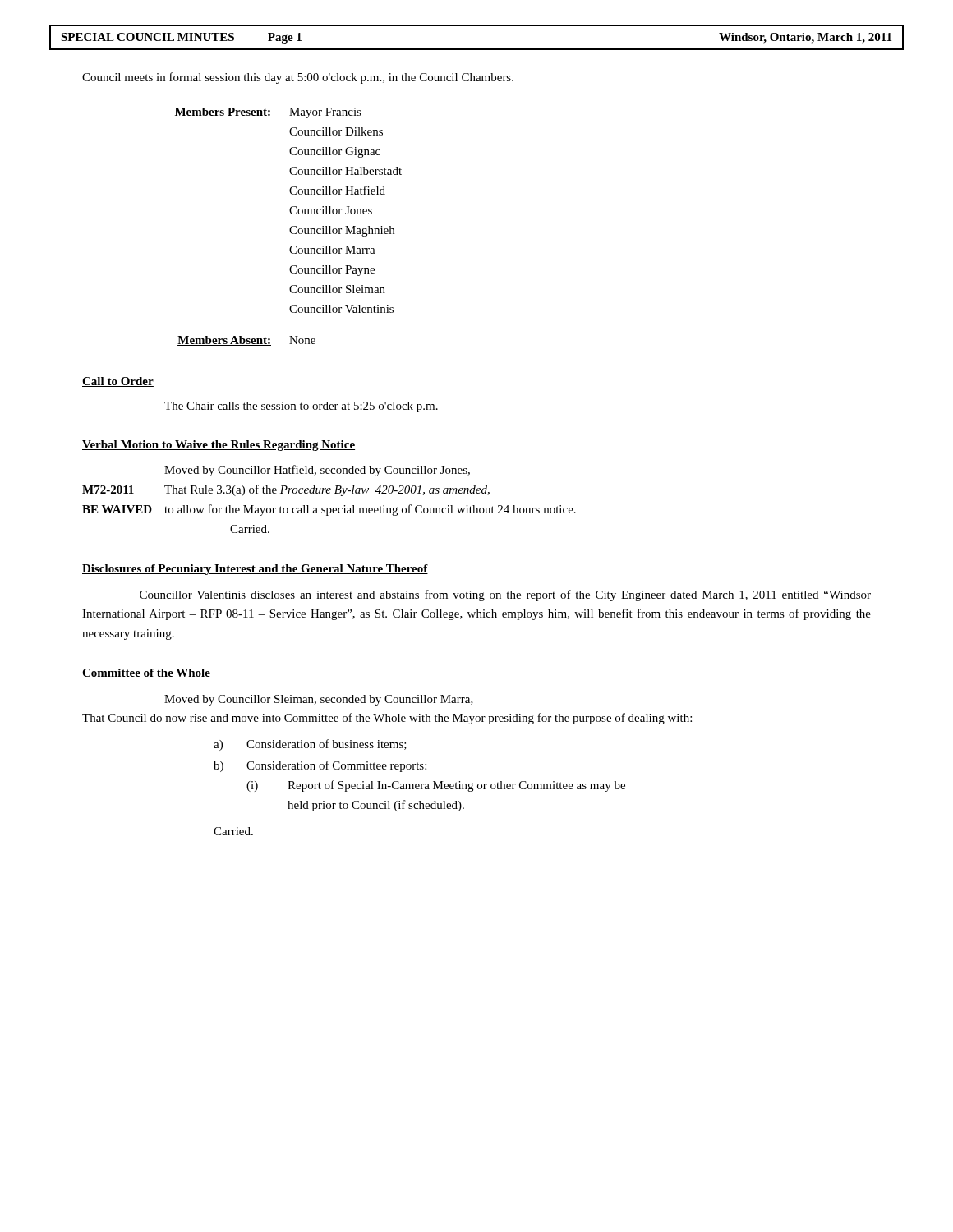Locate the block starting "Members Absent: None"
Screen dimensions: 1232x953
pos(199,340)
